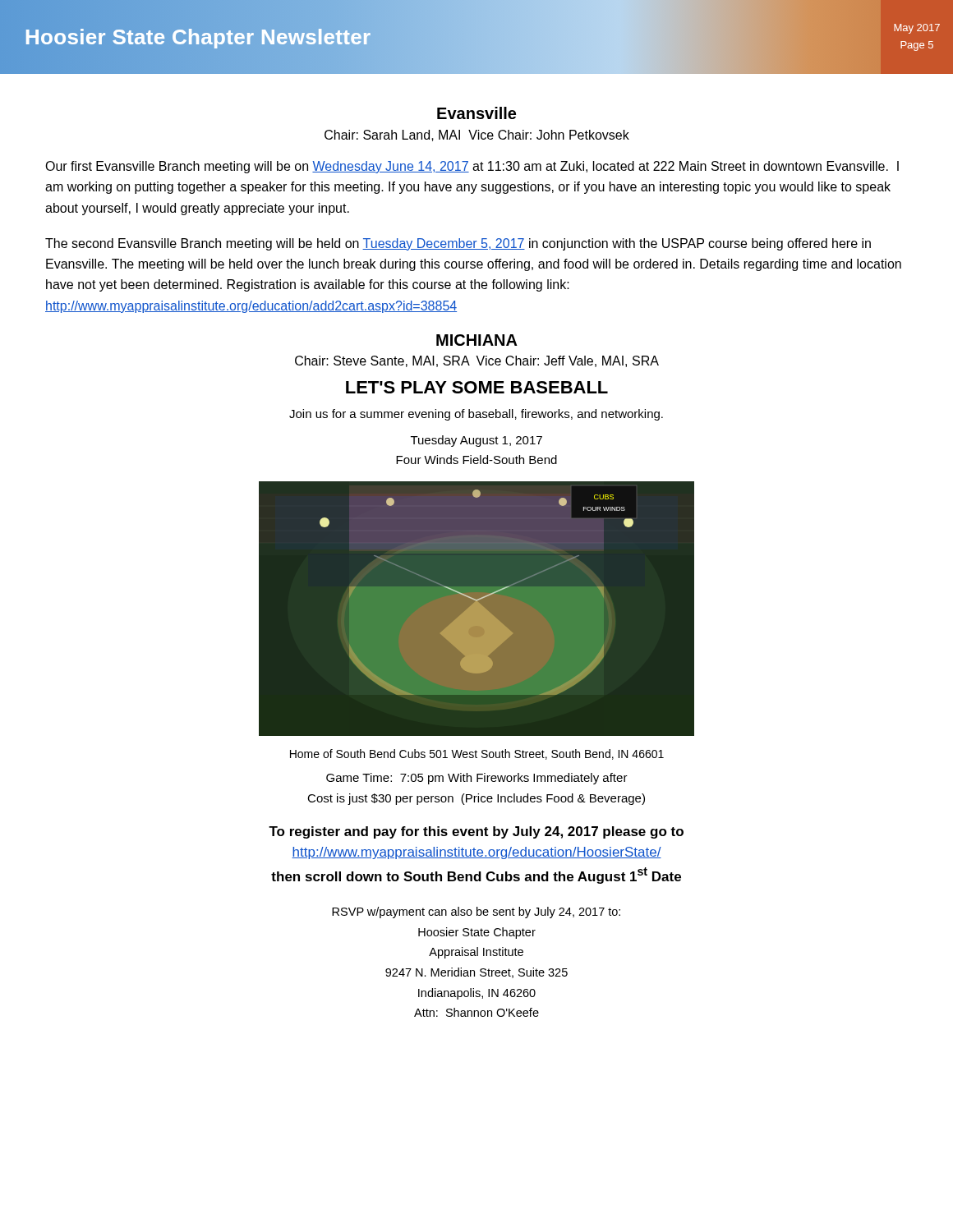
Task: Point to the text starting "RSVP w/payment can"
Action: point(476,962)
